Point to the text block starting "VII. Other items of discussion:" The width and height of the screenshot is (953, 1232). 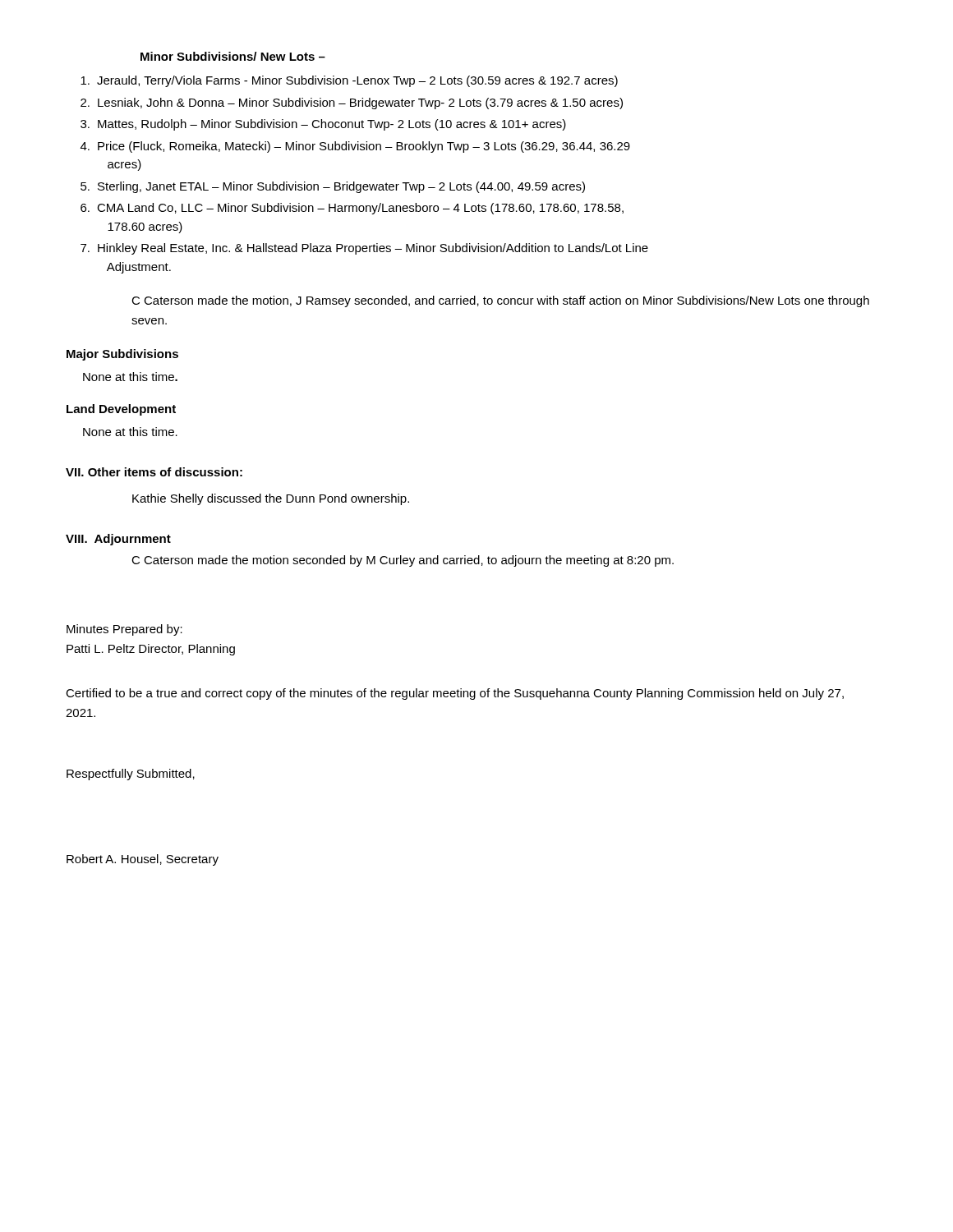pyautogui.click(x=154, y=472)
